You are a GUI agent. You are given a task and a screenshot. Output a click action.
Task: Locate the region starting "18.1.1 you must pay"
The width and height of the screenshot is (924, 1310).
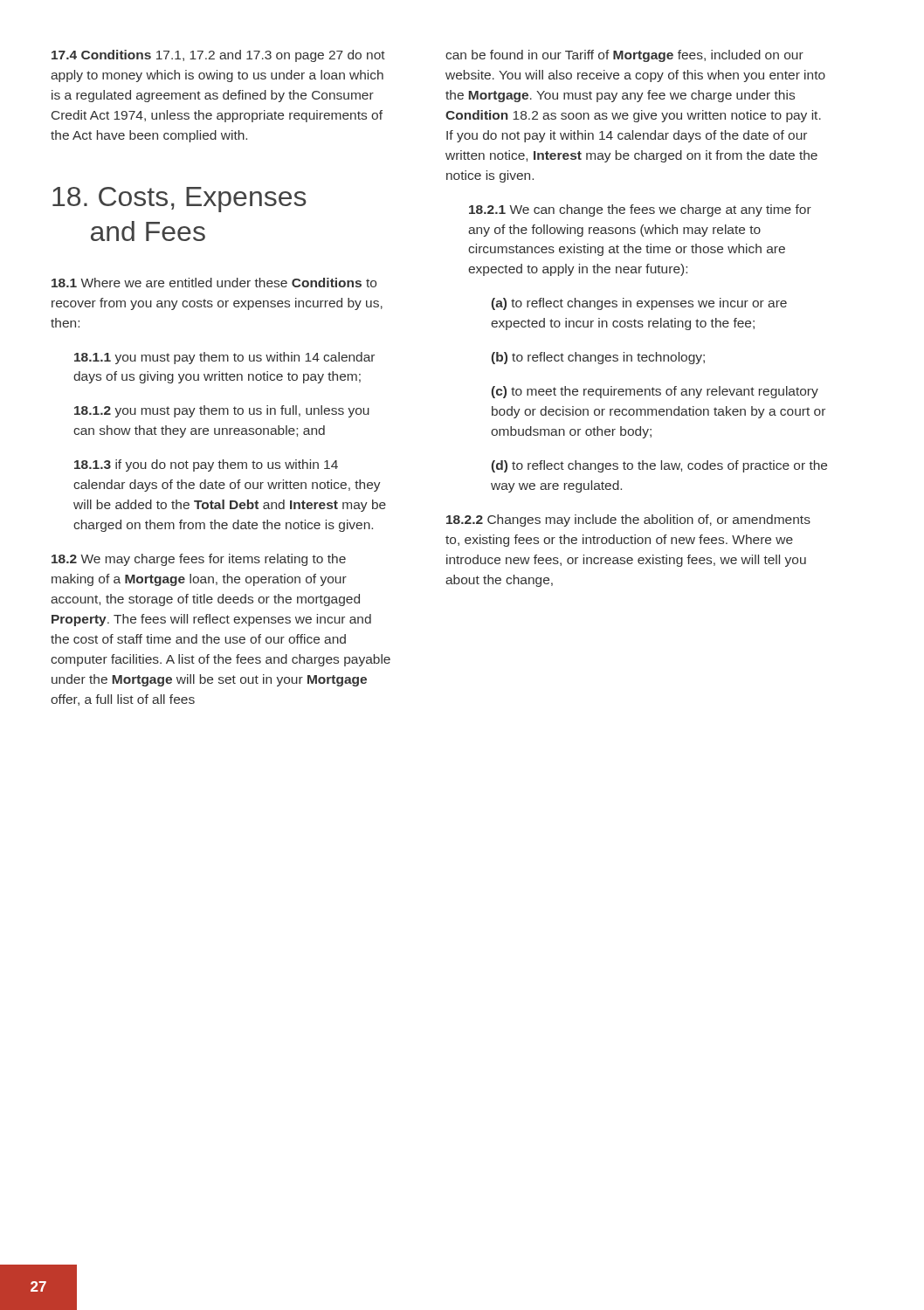tap(224, 366)
